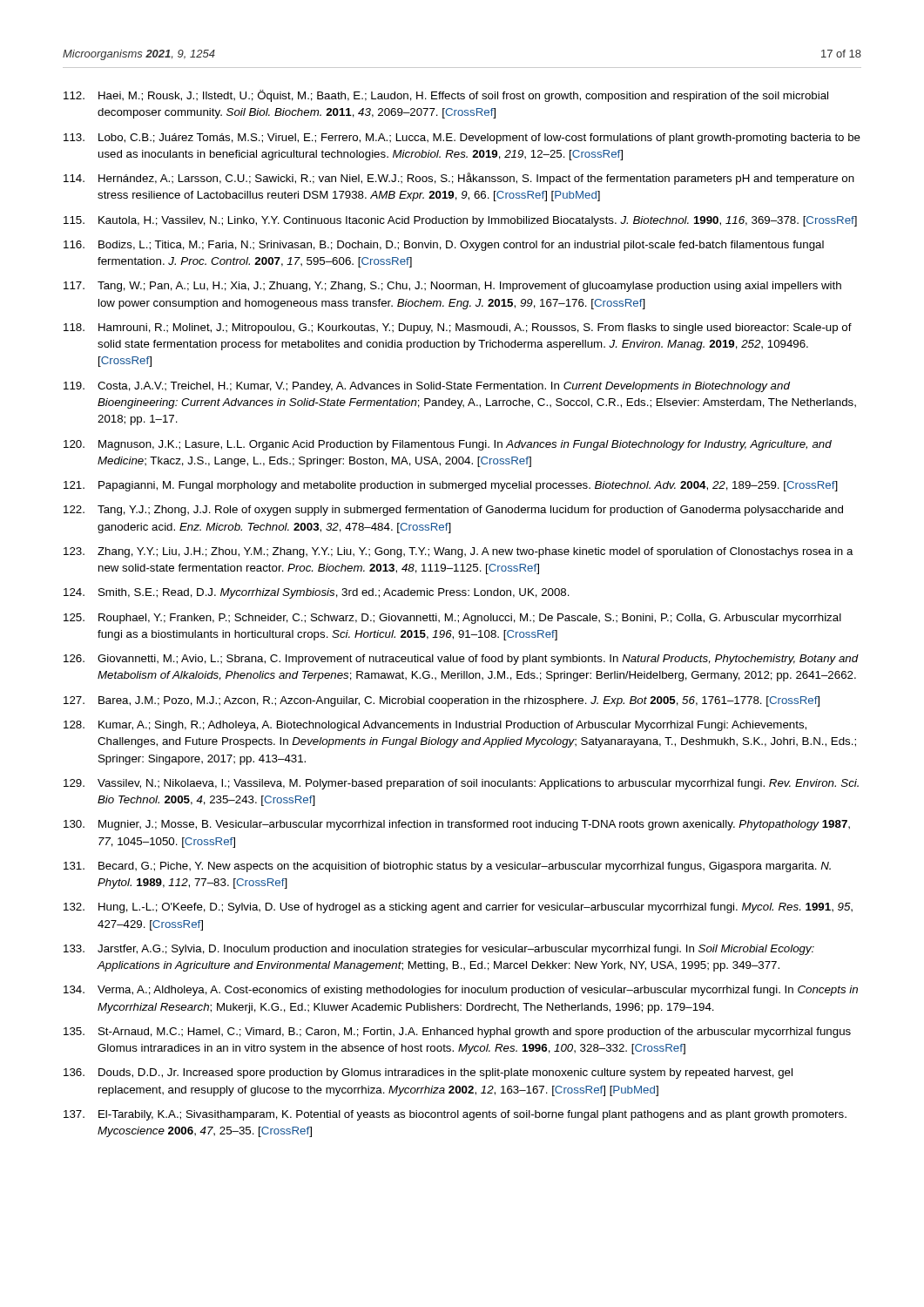Viewport: 924px width, 1307px height.
Task: Click on the list item with the text "125. Rouphael, Y.; Franken, P.; Schneider, C.;"
Action: tap(462, 626)
